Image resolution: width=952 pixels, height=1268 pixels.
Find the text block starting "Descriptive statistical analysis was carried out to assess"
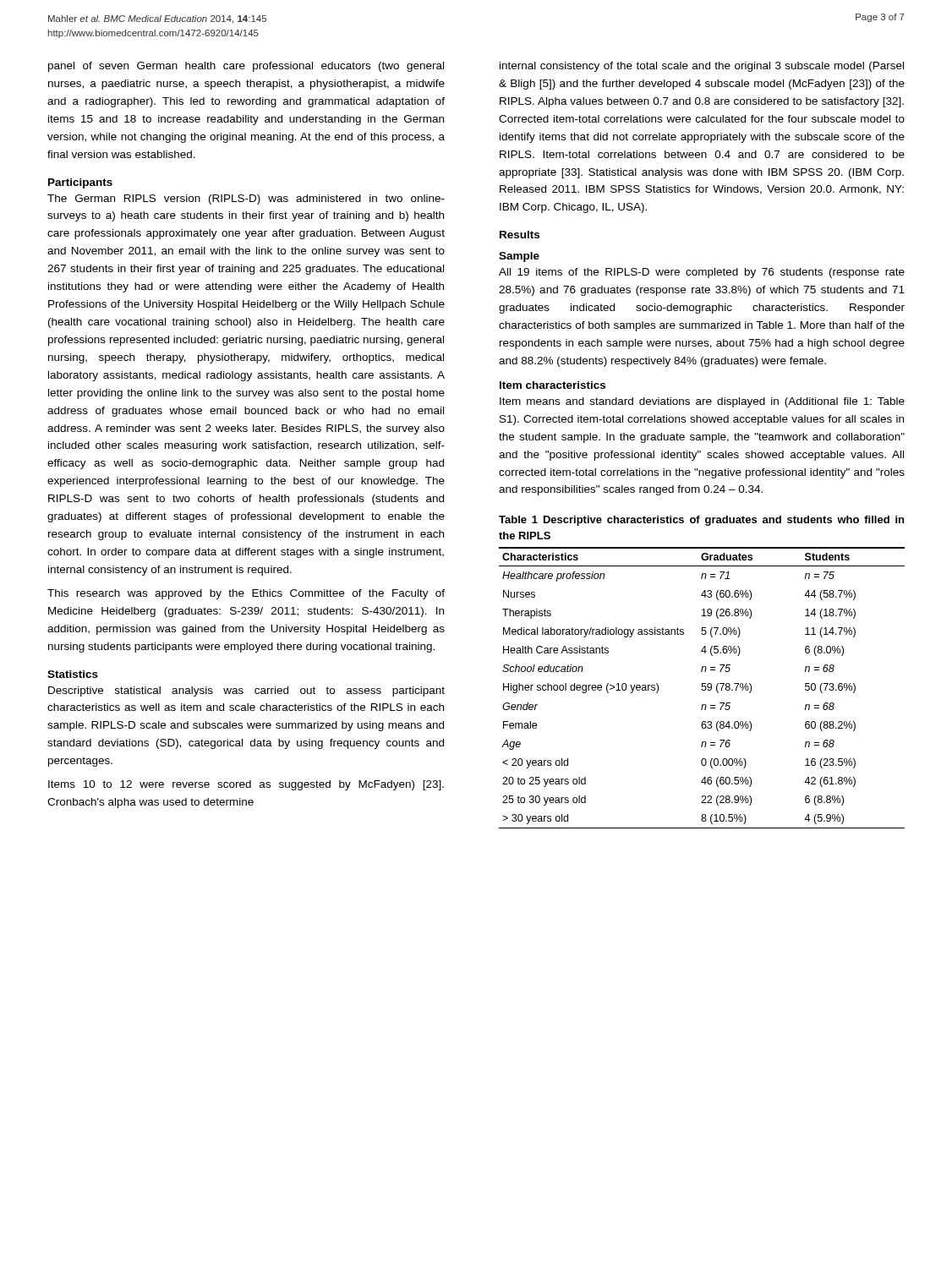point(246,726)
